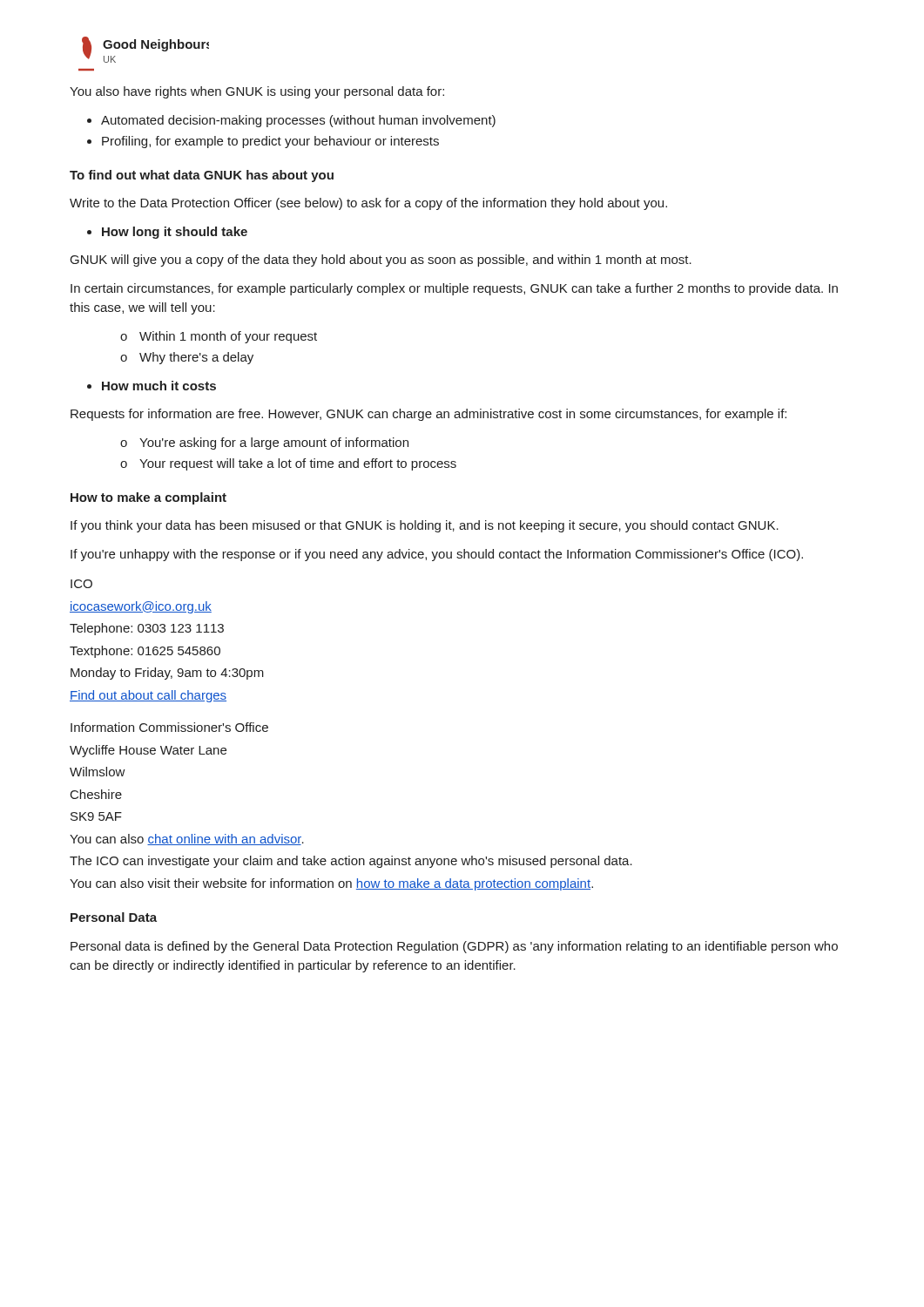Locate the text block that reads "GNUK will give you"

pos(462,260)
